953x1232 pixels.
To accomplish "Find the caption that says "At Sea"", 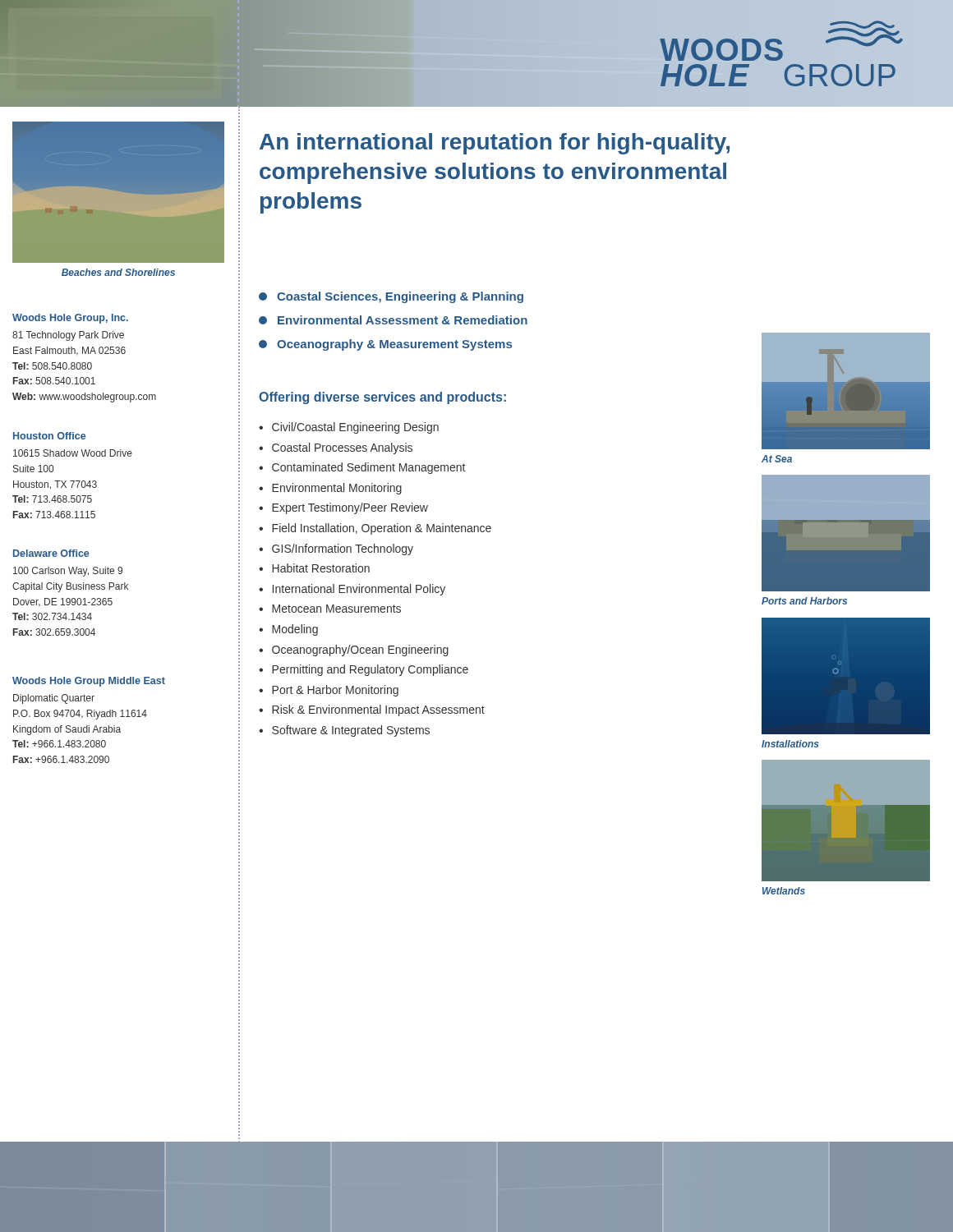I will point(777,459).
